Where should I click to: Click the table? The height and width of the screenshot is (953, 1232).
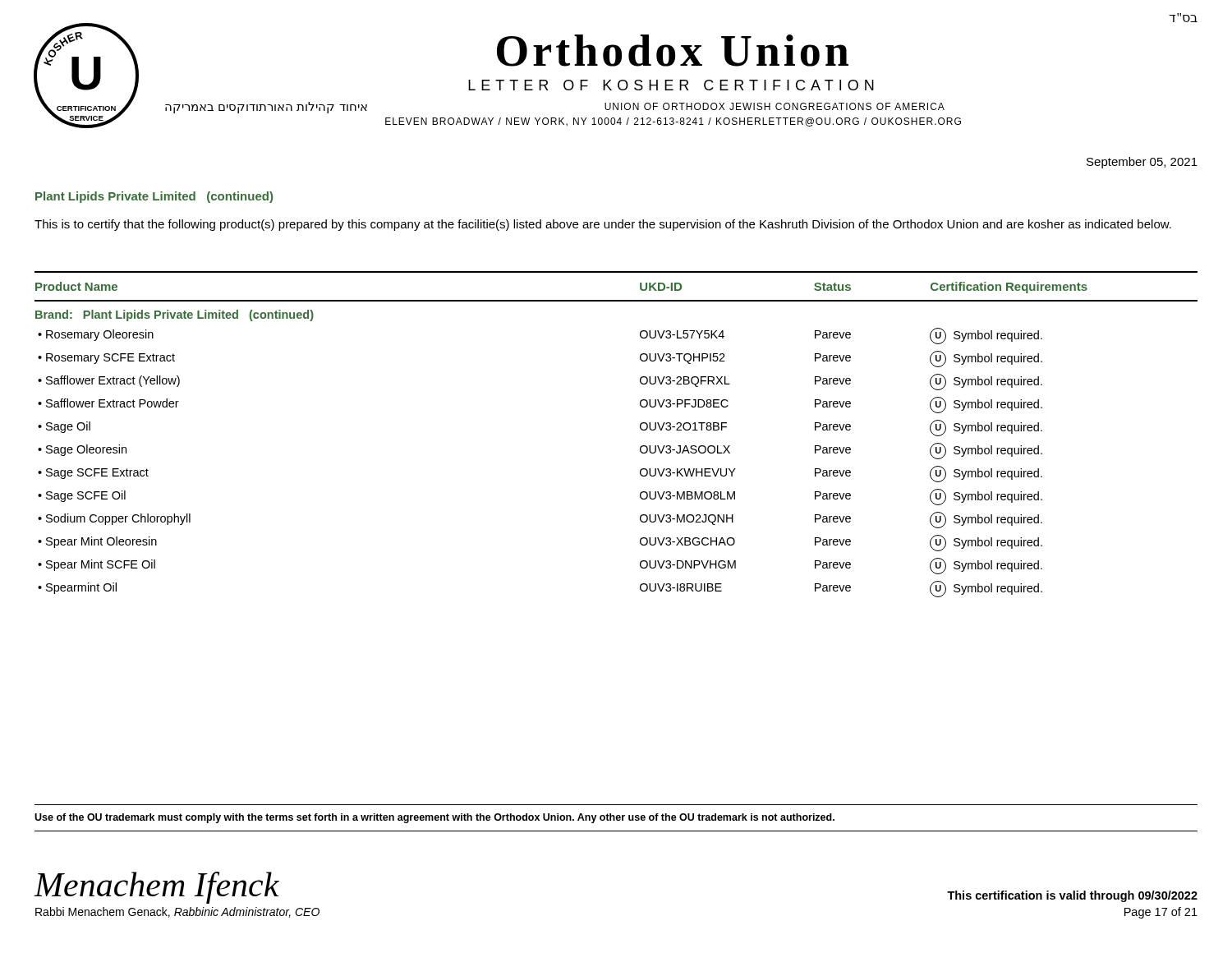click(616, 436)
